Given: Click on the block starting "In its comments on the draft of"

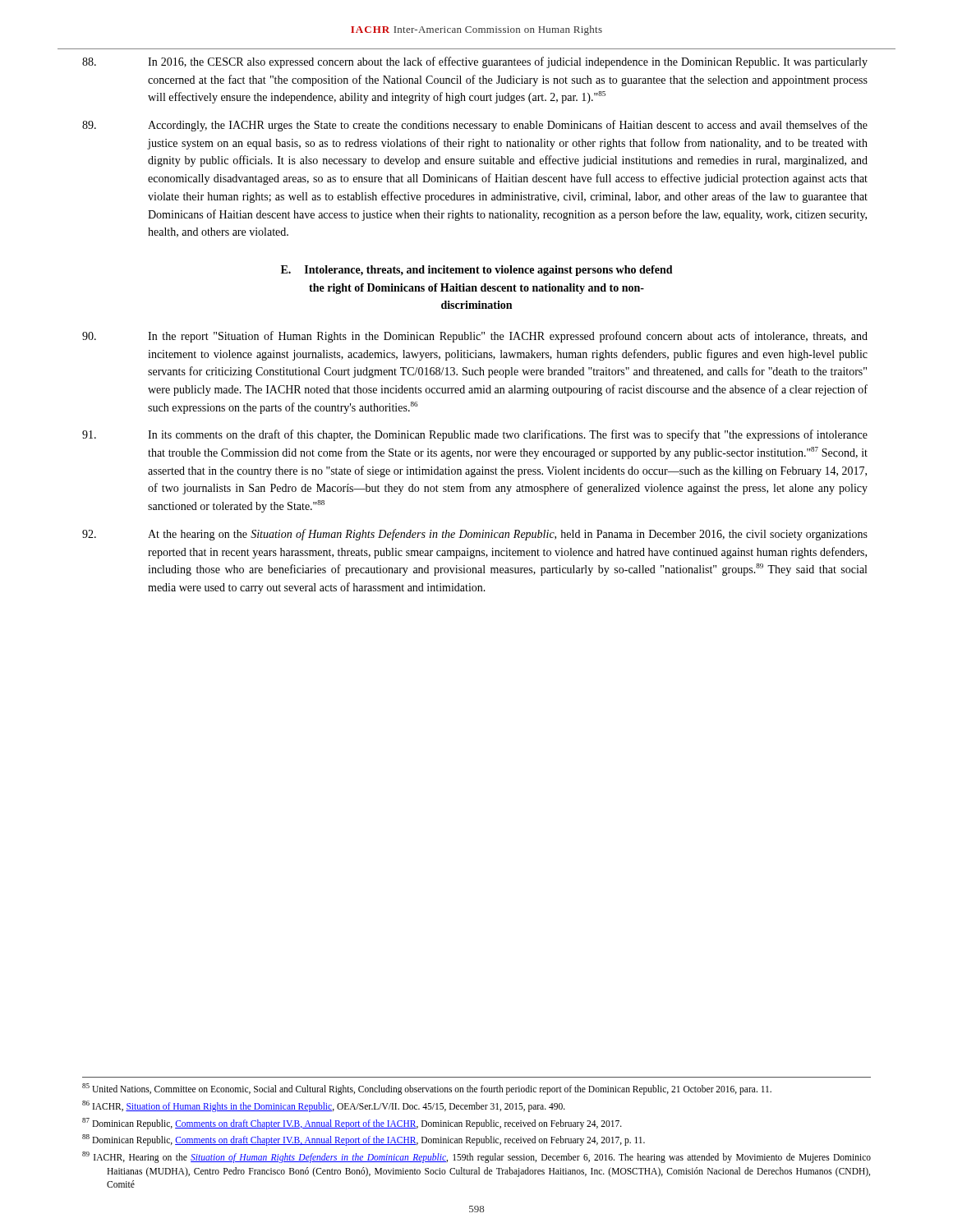Looking at the screenshot, I should [x=476, y=471].
